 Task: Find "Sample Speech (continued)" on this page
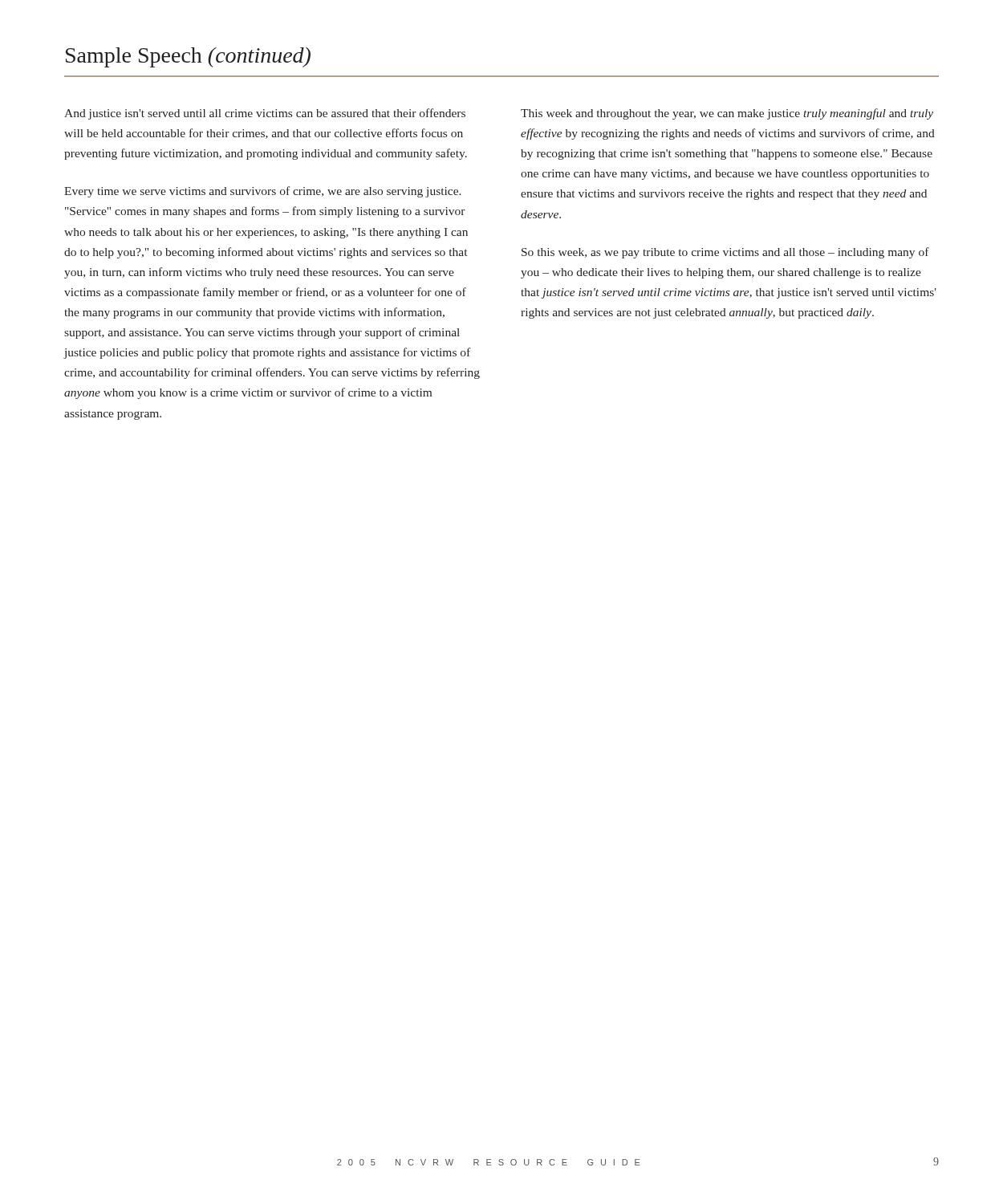click(x=188, y=55)
